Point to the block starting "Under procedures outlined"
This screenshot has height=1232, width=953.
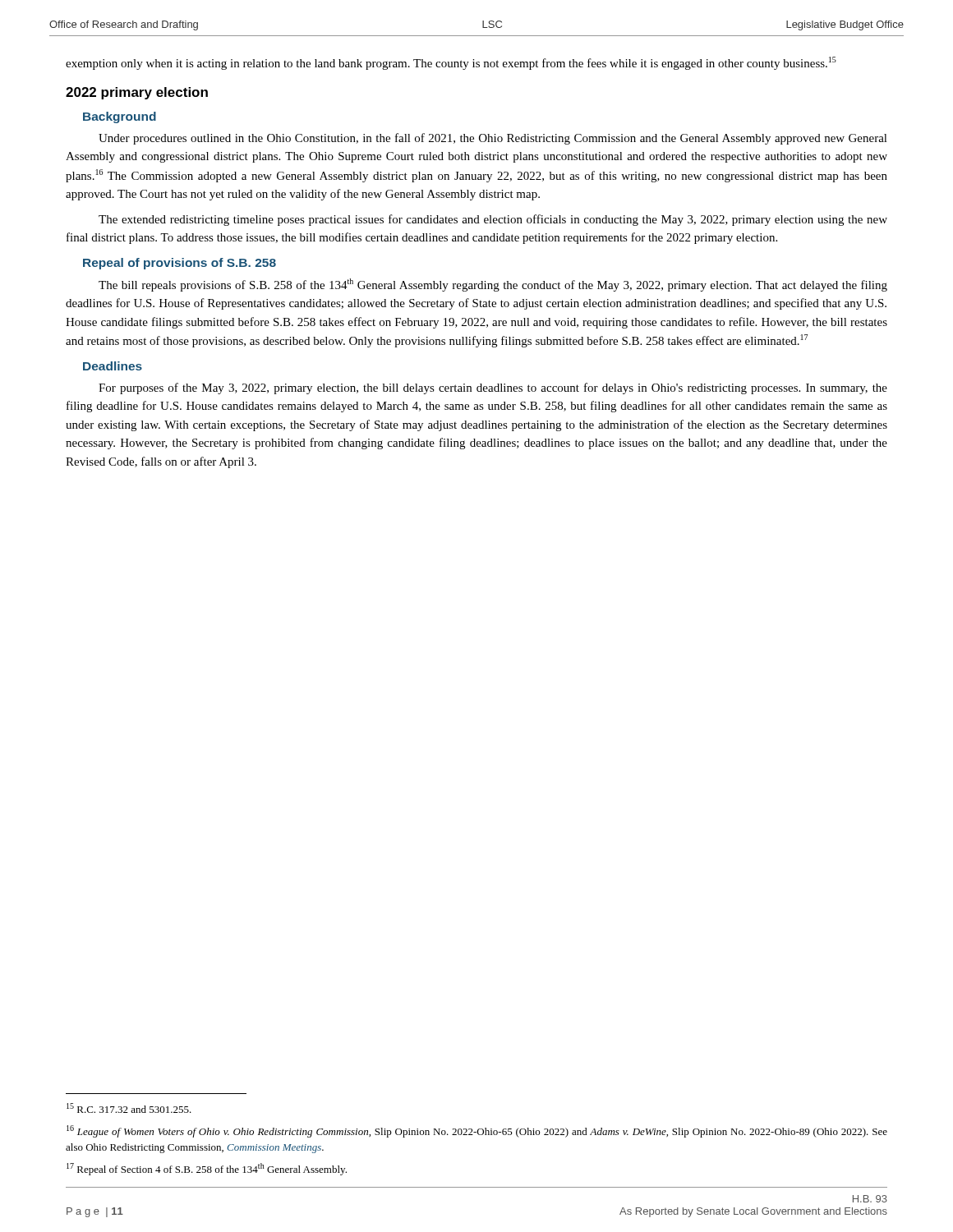476,188
